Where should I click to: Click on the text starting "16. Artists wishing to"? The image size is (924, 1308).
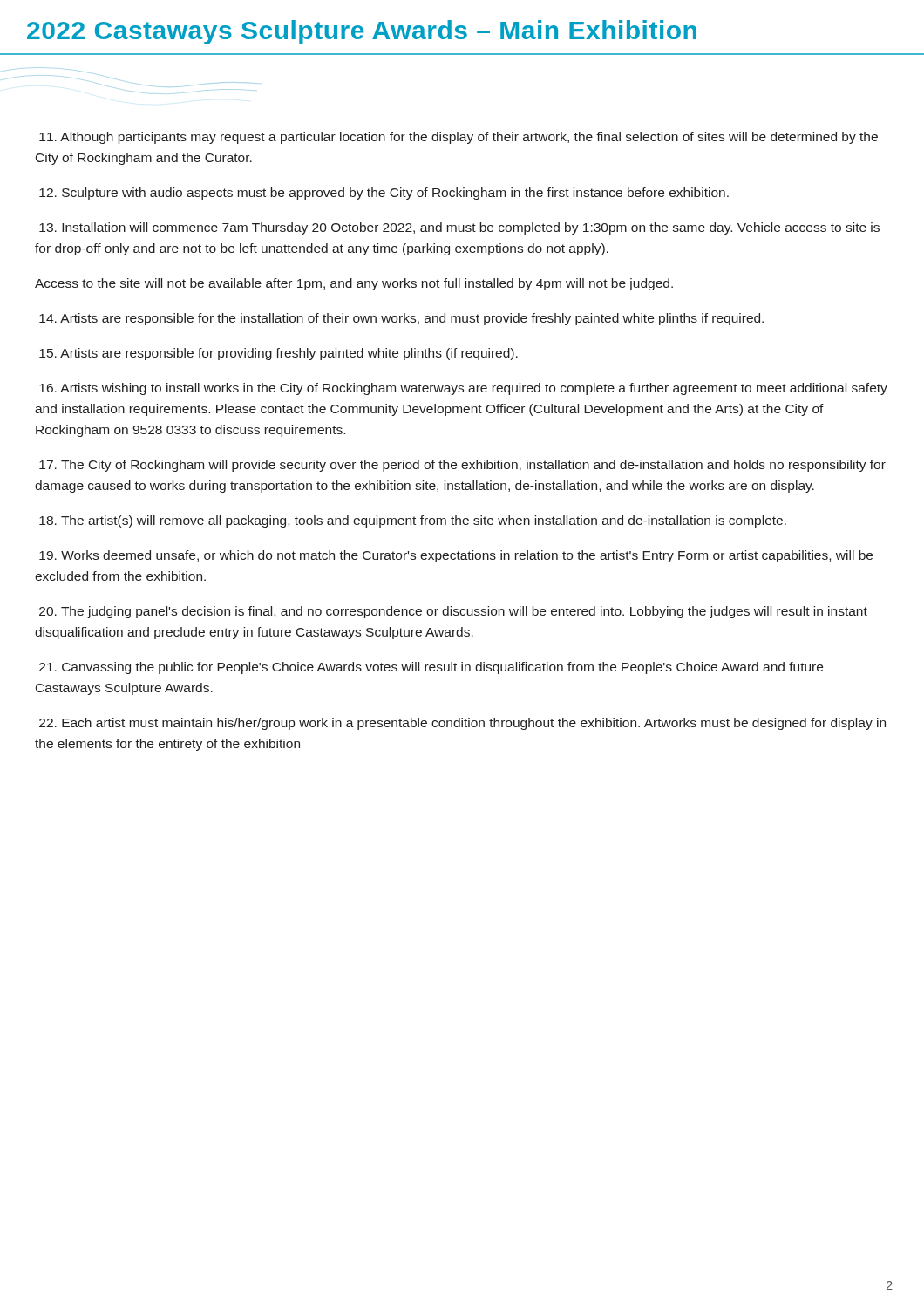click(462, 409)
